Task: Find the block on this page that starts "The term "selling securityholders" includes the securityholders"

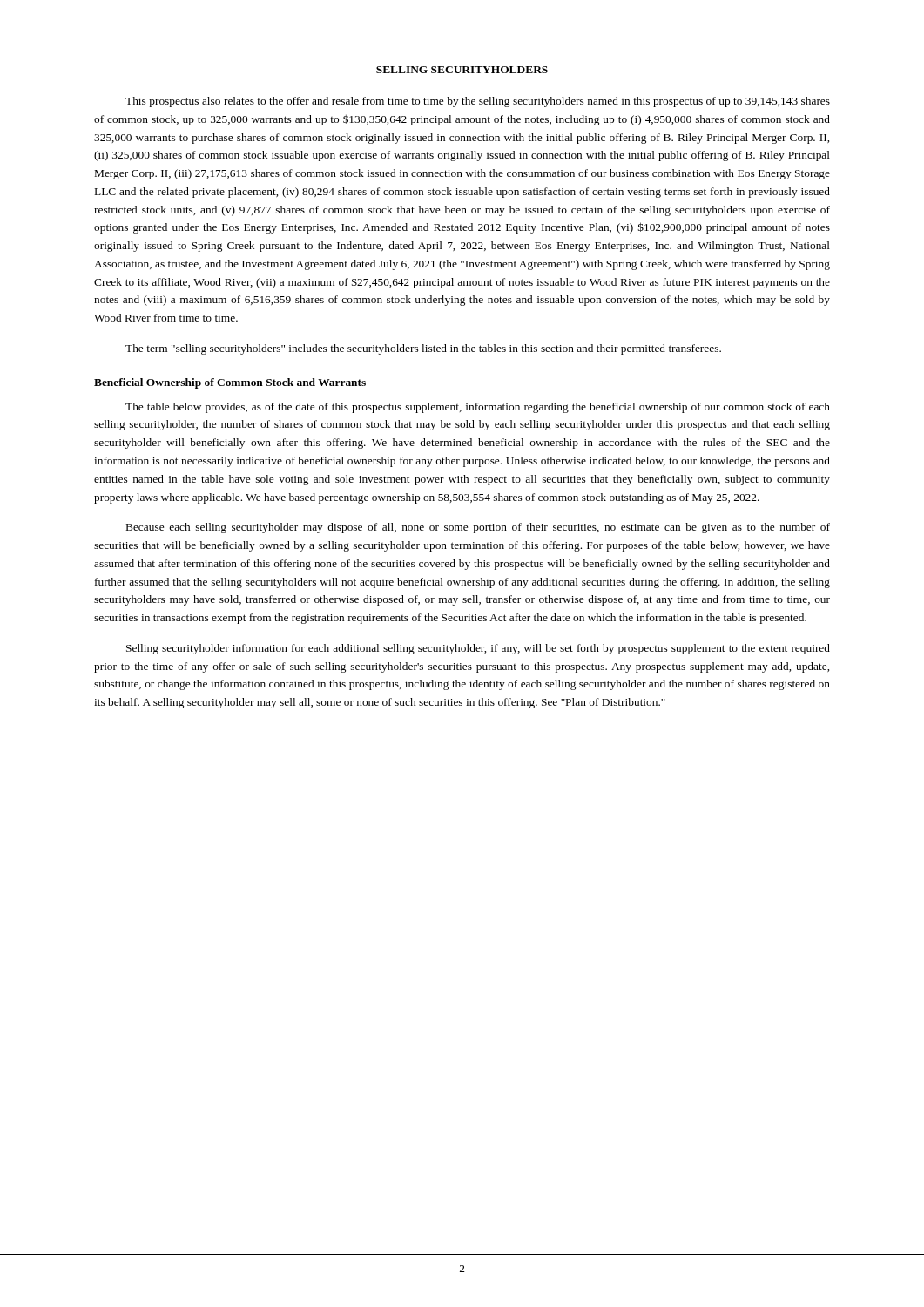Action: (x=424, y=348)
